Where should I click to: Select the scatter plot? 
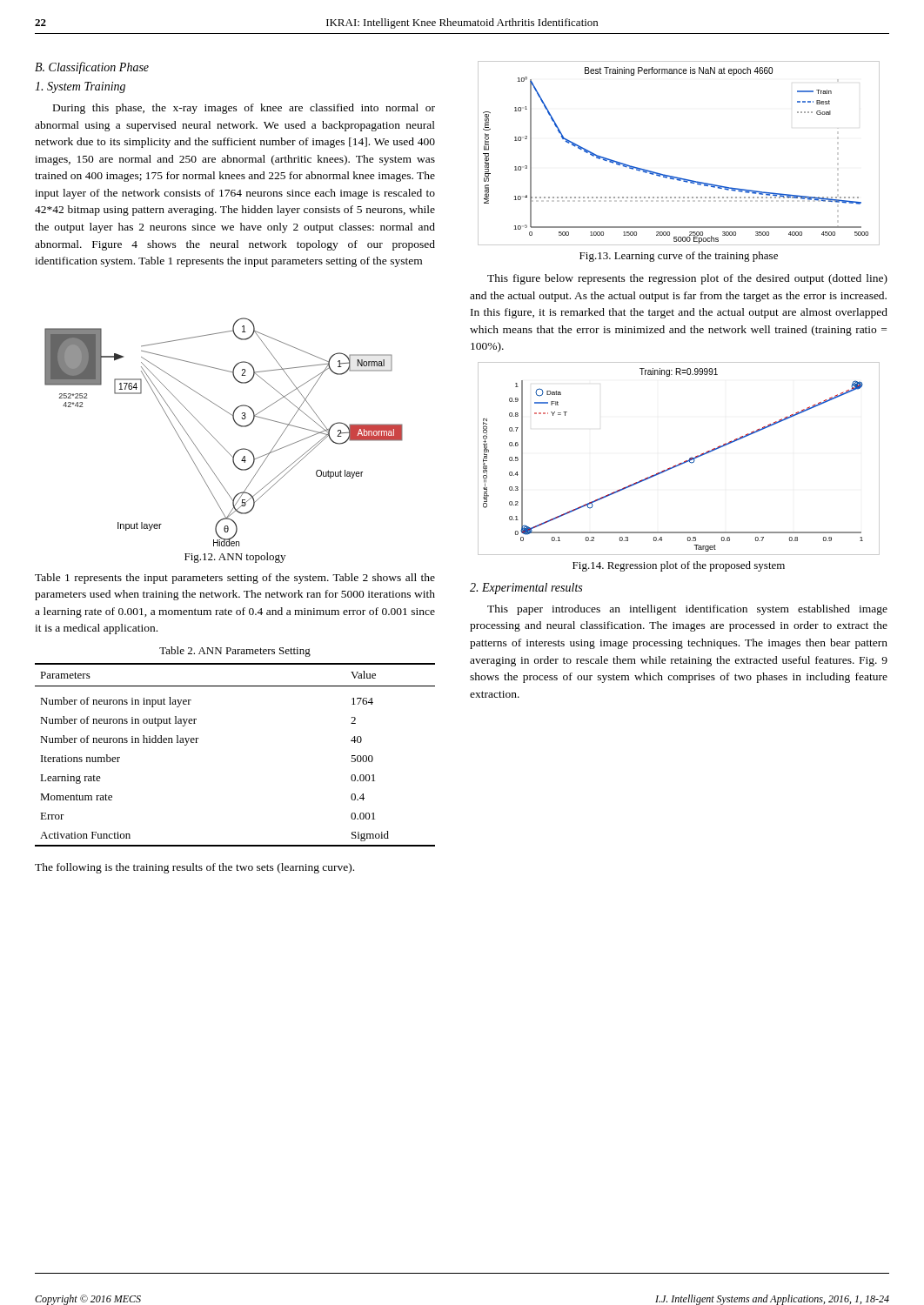679,458
